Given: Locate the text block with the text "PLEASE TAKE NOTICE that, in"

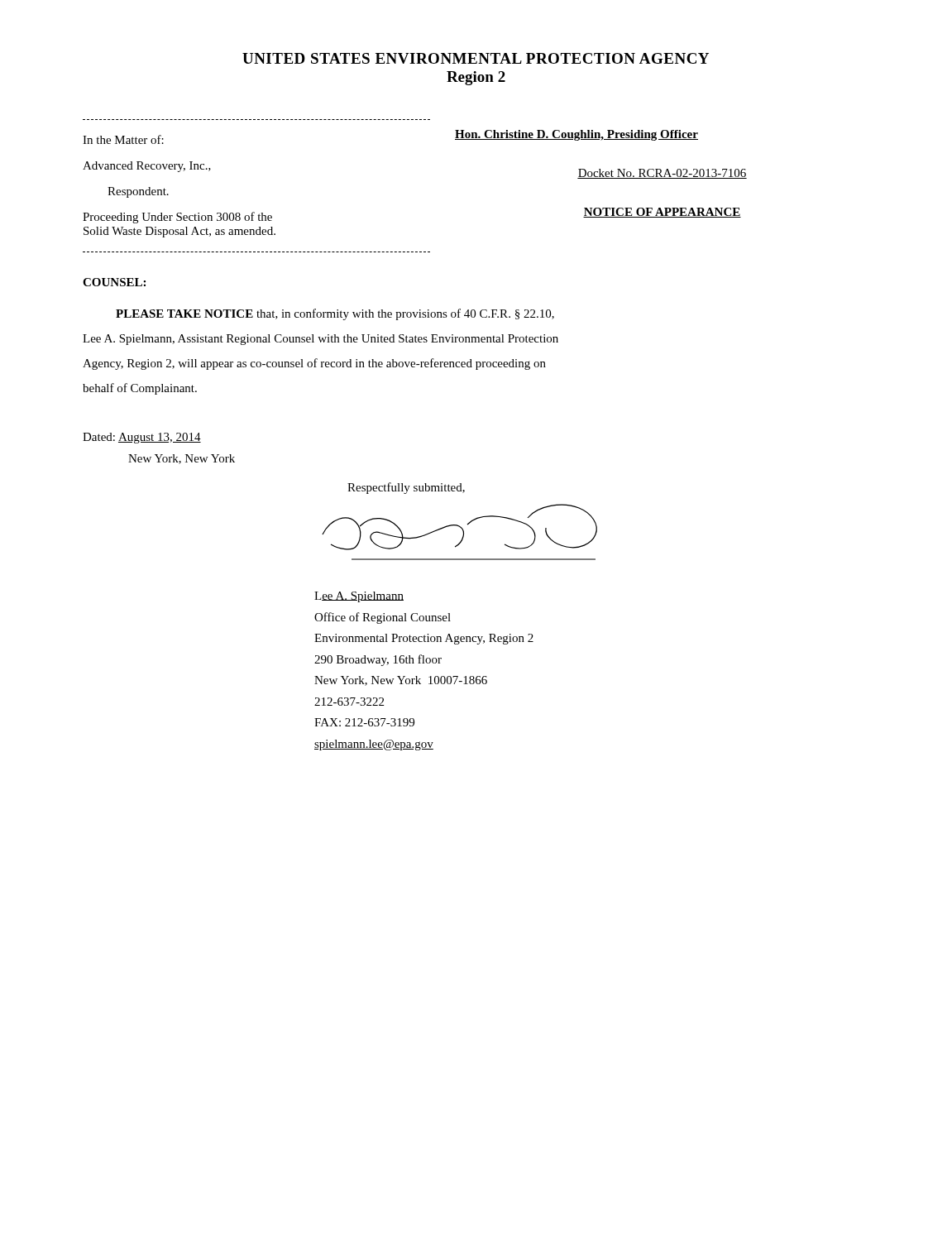Looking at the screenshot, I should [x=476, y=351].
